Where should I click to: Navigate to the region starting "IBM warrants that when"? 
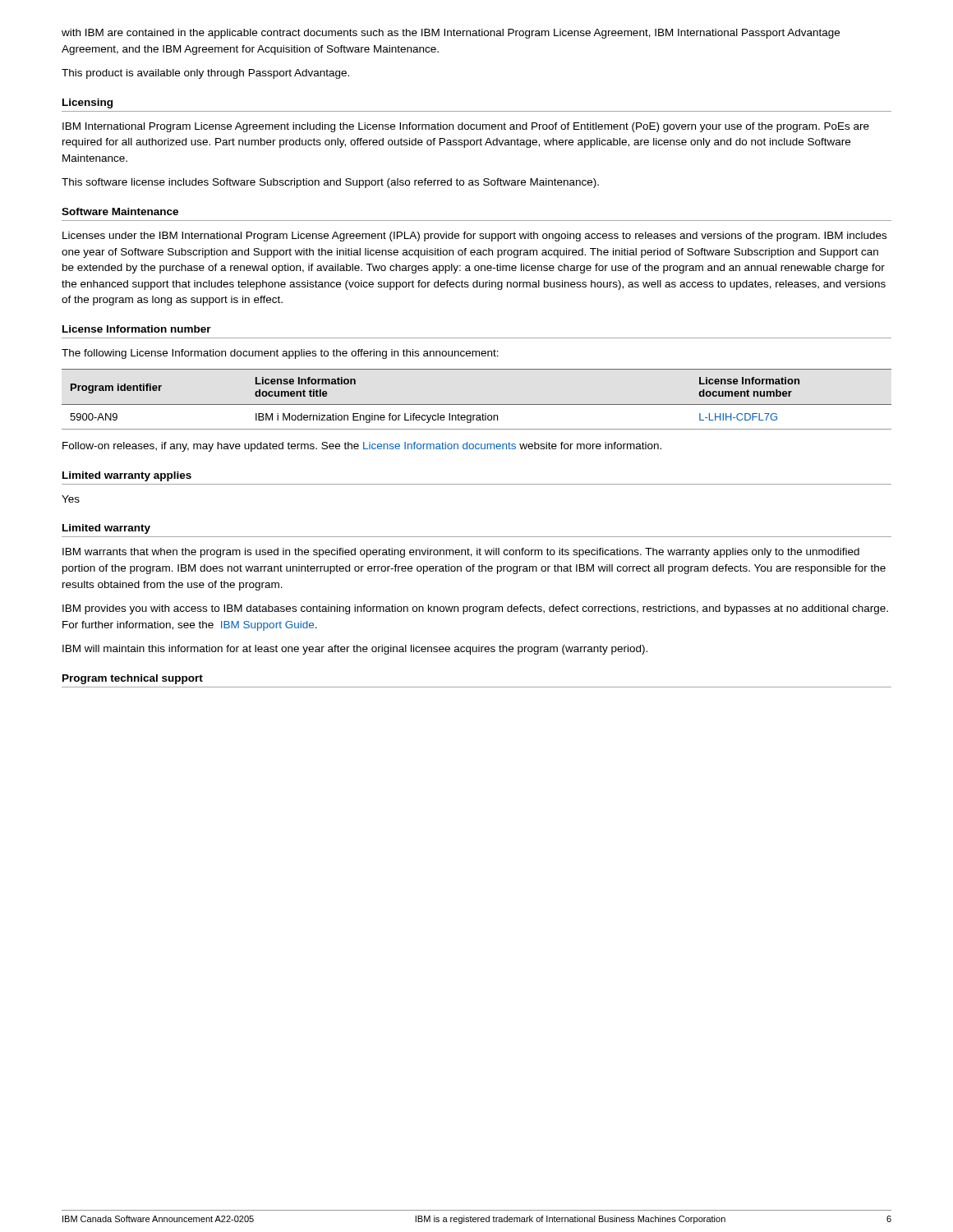pyautogui.click(x=474, y=568)
